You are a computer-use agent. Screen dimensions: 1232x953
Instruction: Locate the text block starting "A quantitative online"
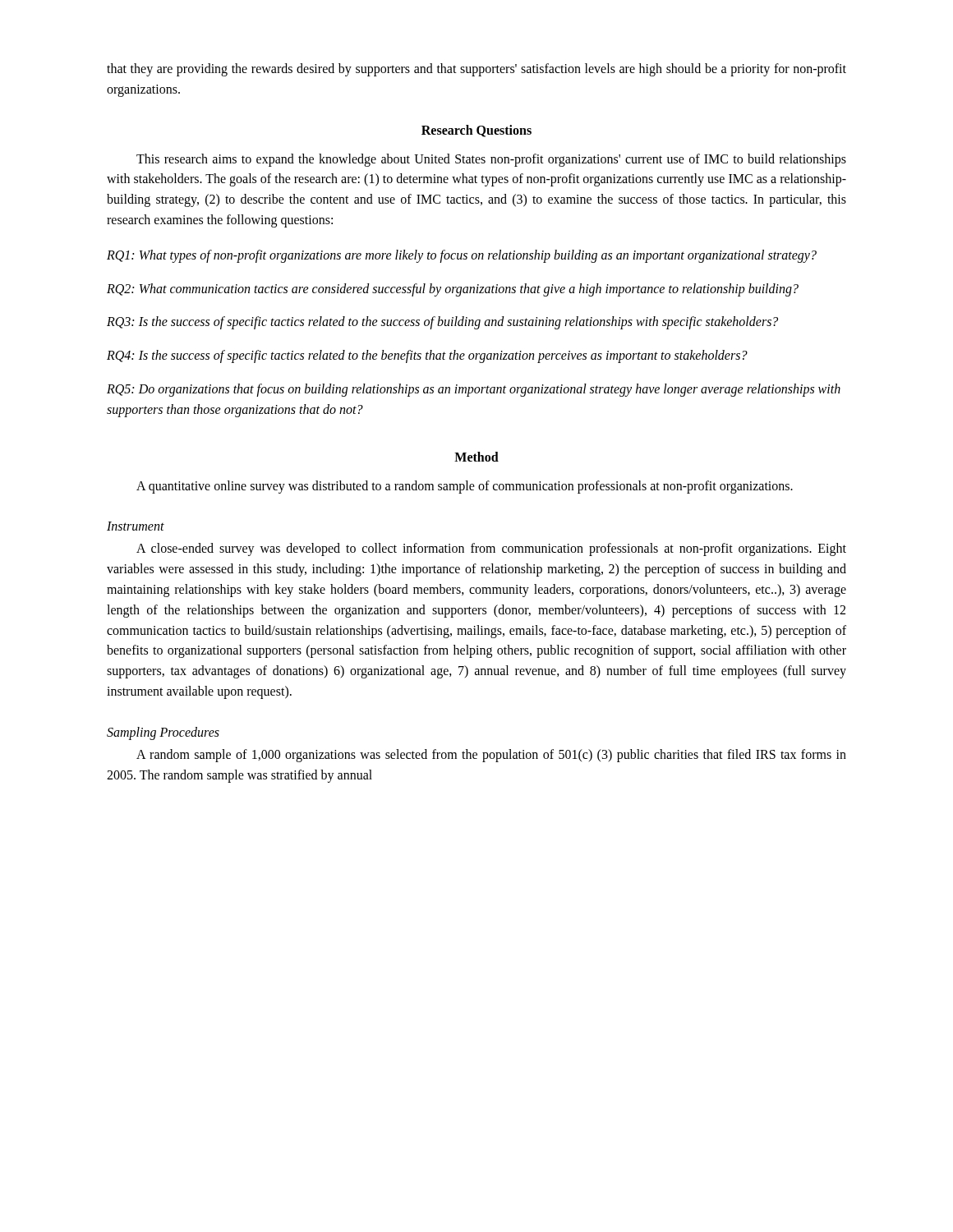465,485
